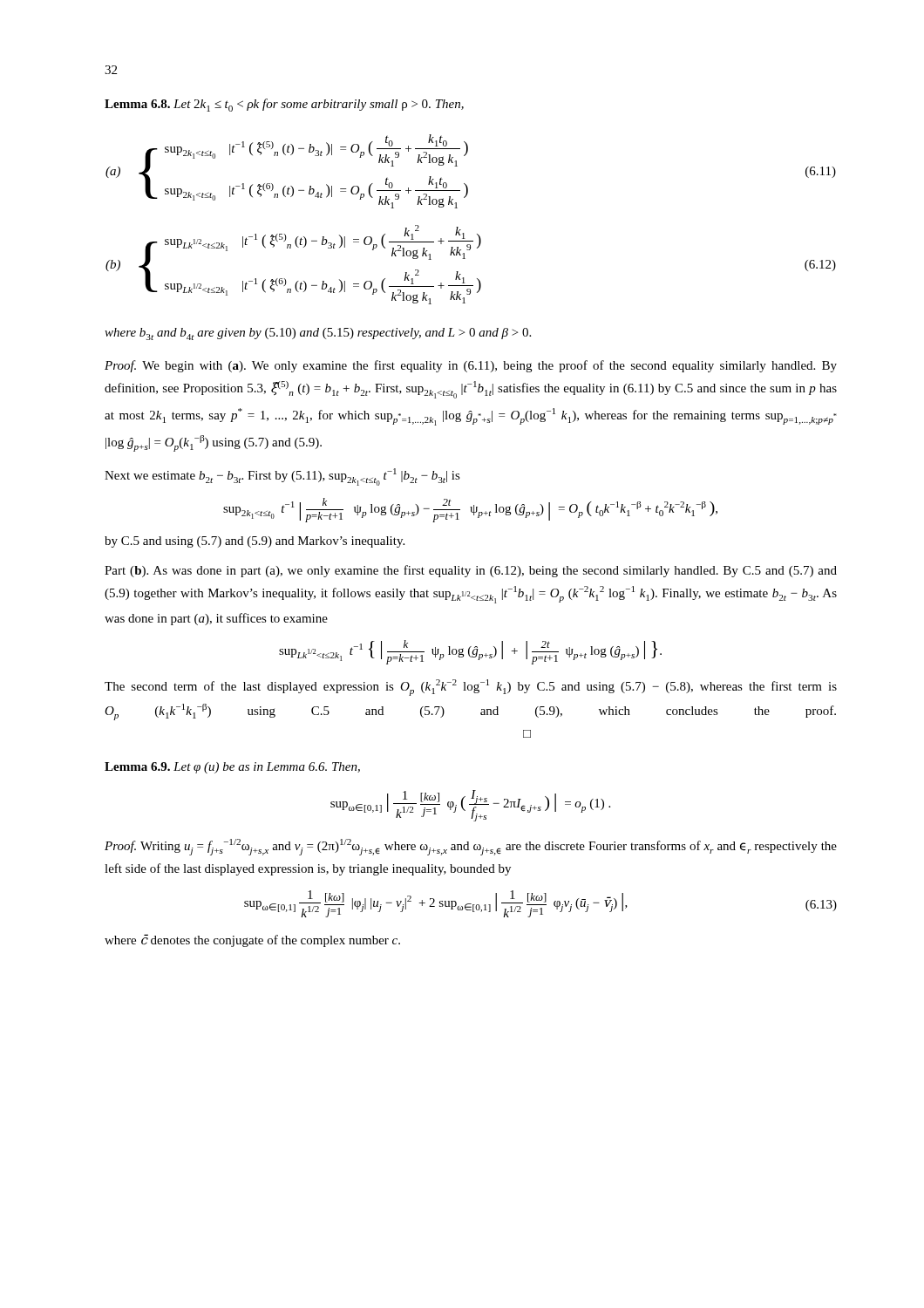Click on the text block starting "by C.5 and using (5.7) and"
924x1308 pixels.
point(255,541)
